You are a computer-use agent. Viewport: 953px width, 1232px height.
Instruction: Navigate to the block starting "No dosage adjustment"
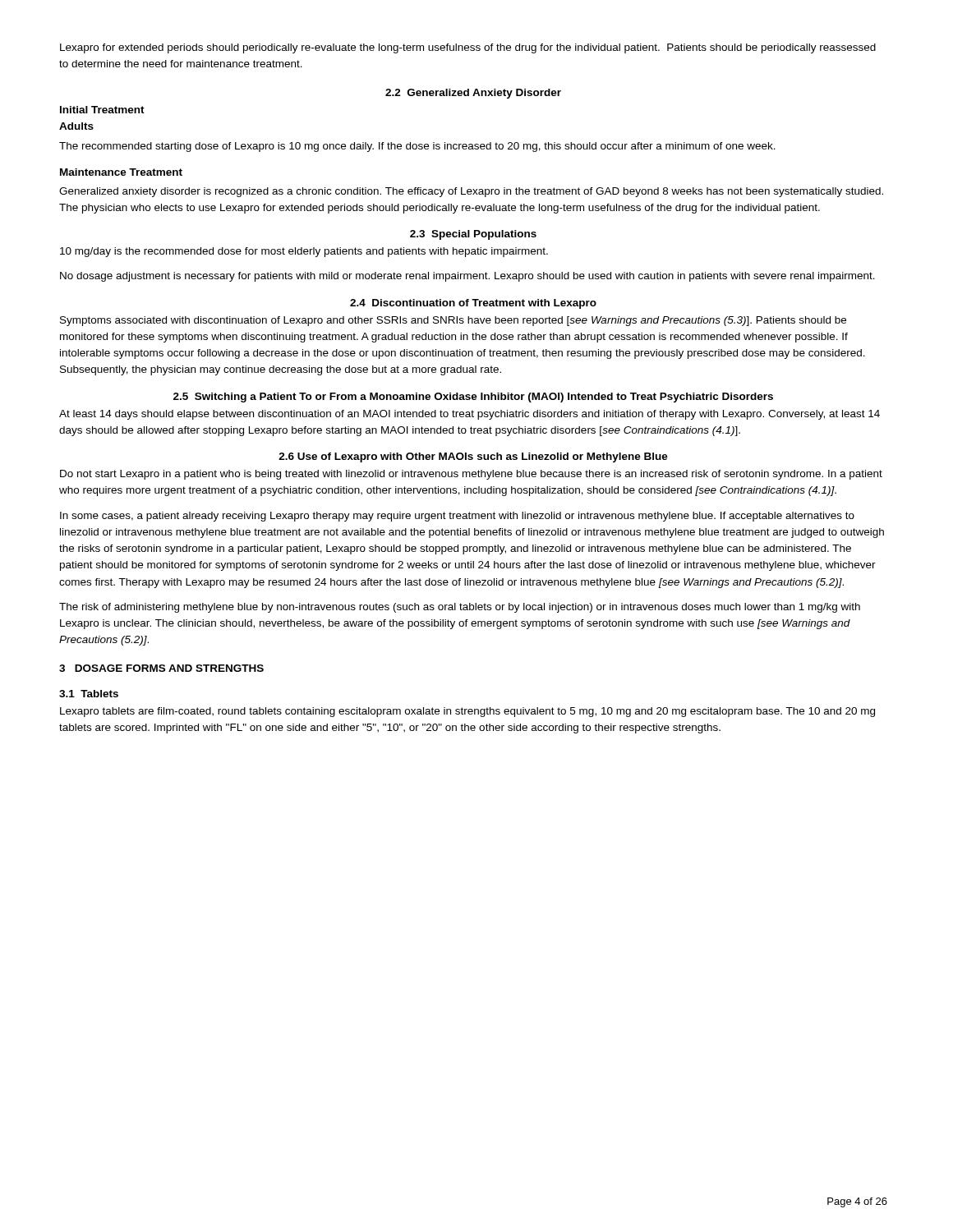(x=467, y=276)
